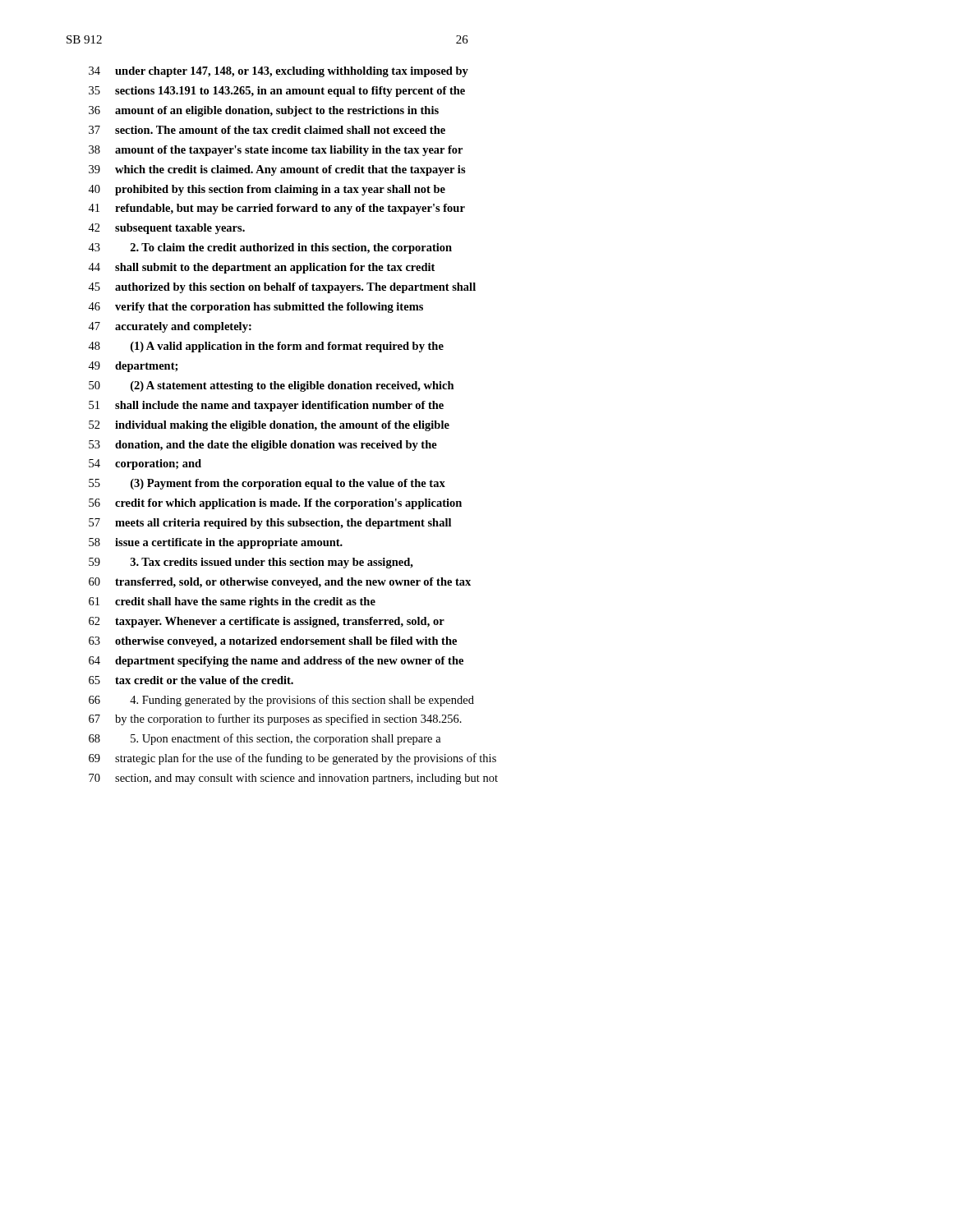The height and width of the screenshot is (1232, 953).
Task: Navigate to the text block starting "55 (3) Payment from the"
Action: coord(267,484)
